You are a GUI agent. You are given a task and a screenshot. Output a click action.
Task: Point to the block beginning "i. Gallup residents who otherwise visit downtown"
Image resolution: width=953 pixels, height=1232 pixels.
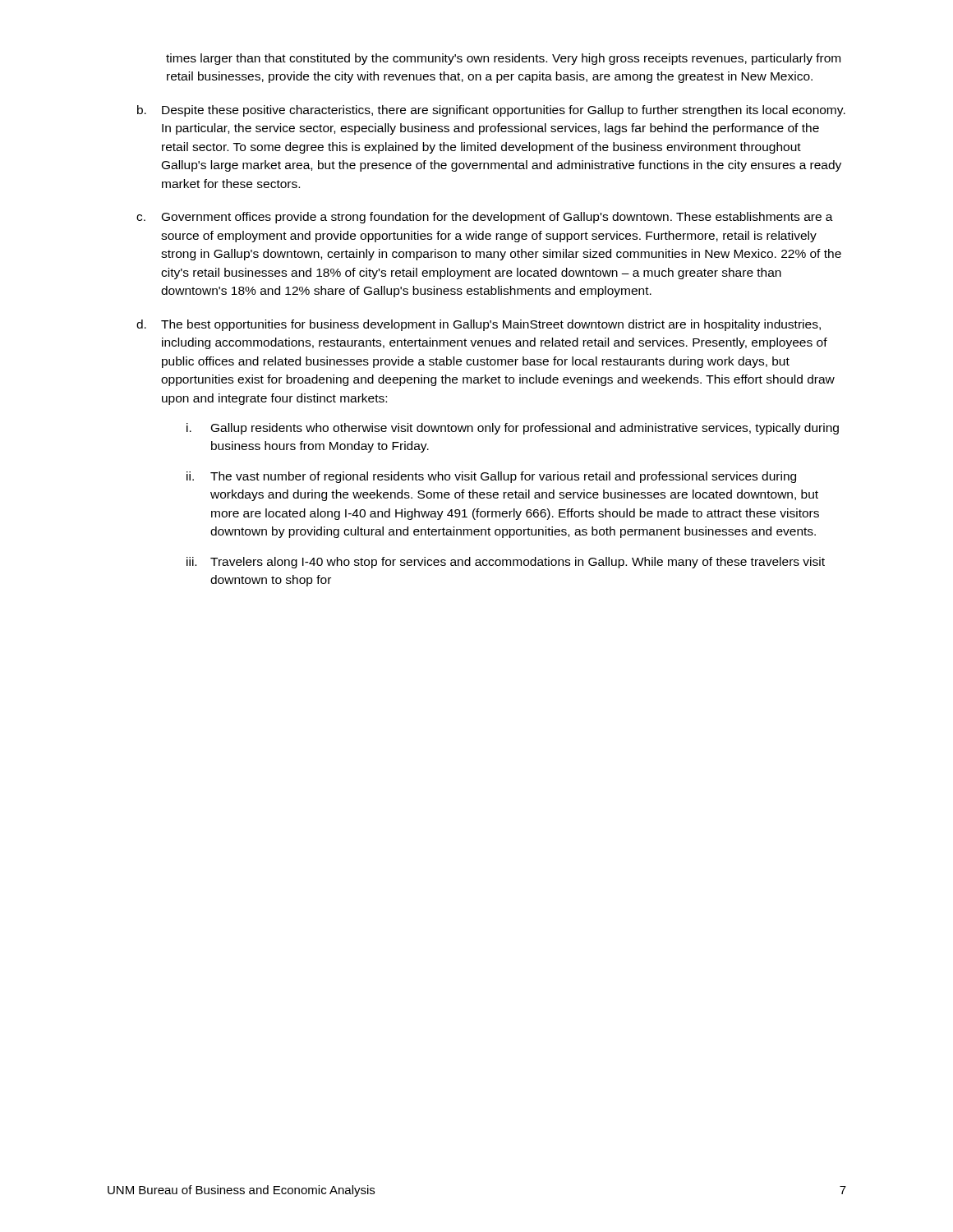coord(516,437)
